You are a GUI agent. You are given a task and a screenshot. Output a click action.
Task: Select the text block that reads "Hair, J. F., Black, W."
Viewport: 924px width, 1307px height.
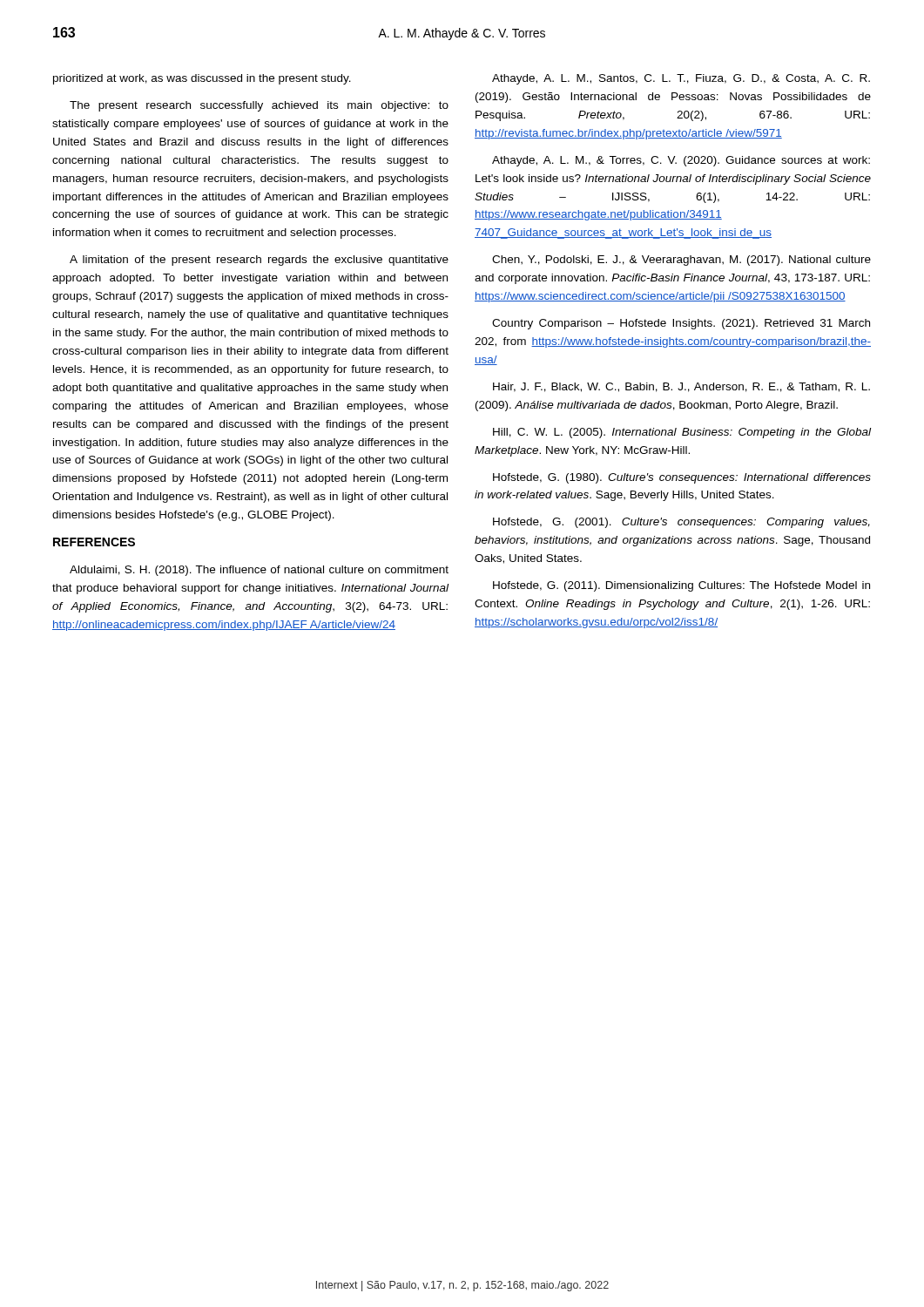(673, 396)
